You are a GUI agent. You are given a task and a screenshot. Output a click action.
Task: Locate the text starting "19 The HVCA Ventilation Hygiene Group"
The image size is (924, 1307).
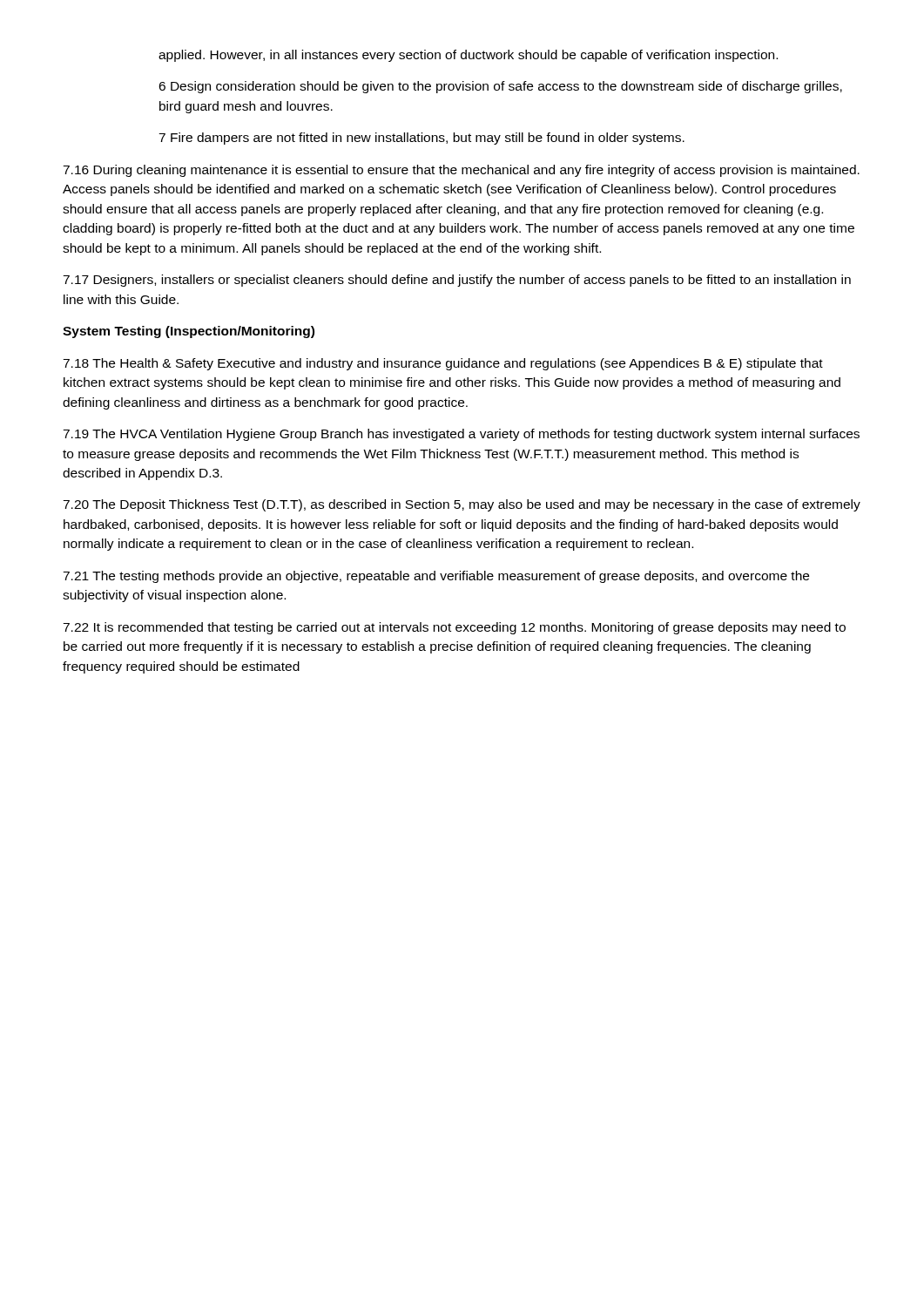tap(461, 453)
